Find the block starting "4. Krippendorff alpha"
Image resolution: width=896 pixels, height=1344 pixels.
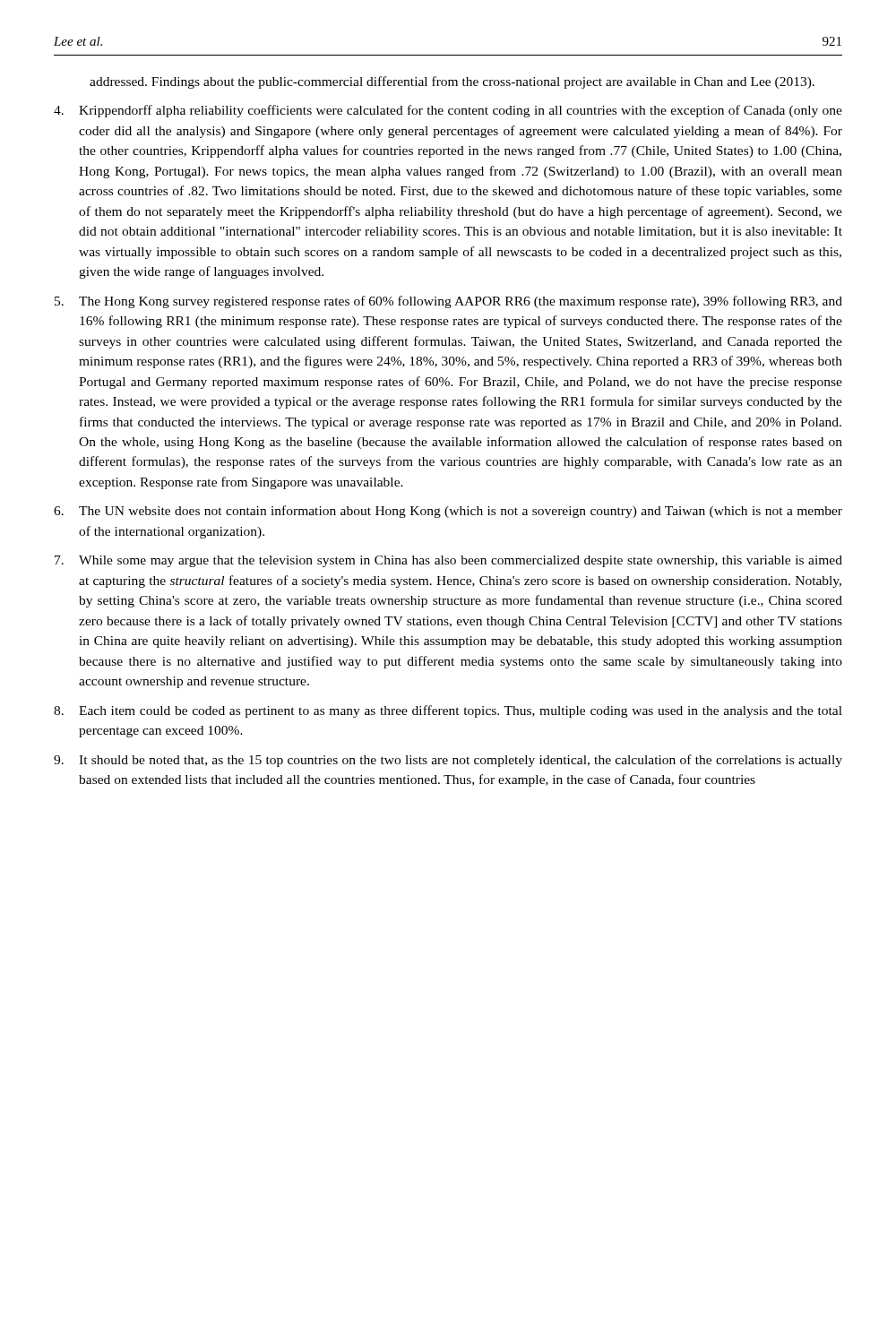tap(448, 191)
